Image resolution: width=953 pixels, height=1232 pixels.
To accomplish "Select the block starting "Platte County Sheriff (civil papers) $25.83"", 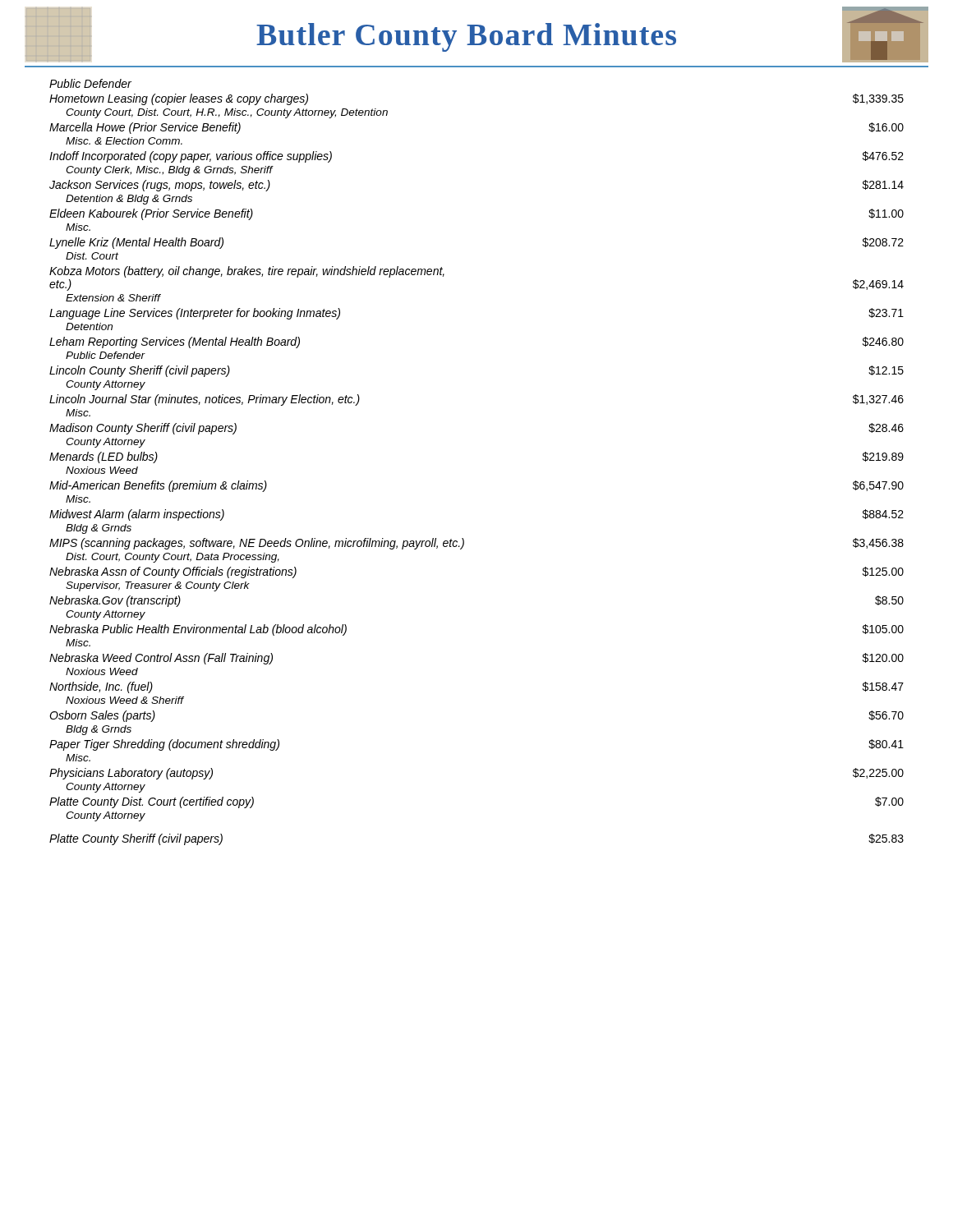I will pyautogui.click(x=138, y=839).
